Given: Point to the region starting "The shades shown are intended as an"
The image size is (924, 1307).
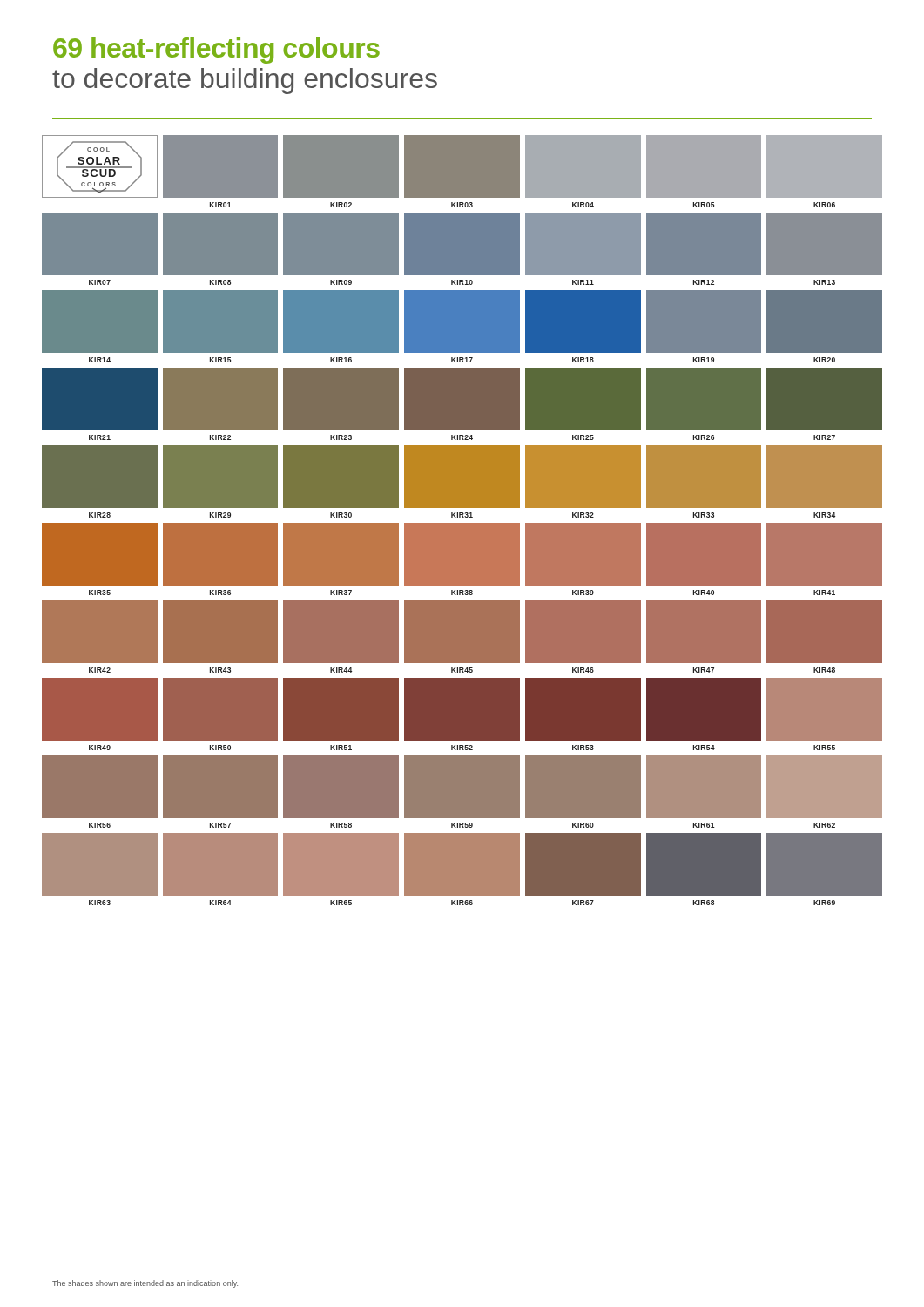Looking at the screenshot, I should click(x=145, y=1283).
